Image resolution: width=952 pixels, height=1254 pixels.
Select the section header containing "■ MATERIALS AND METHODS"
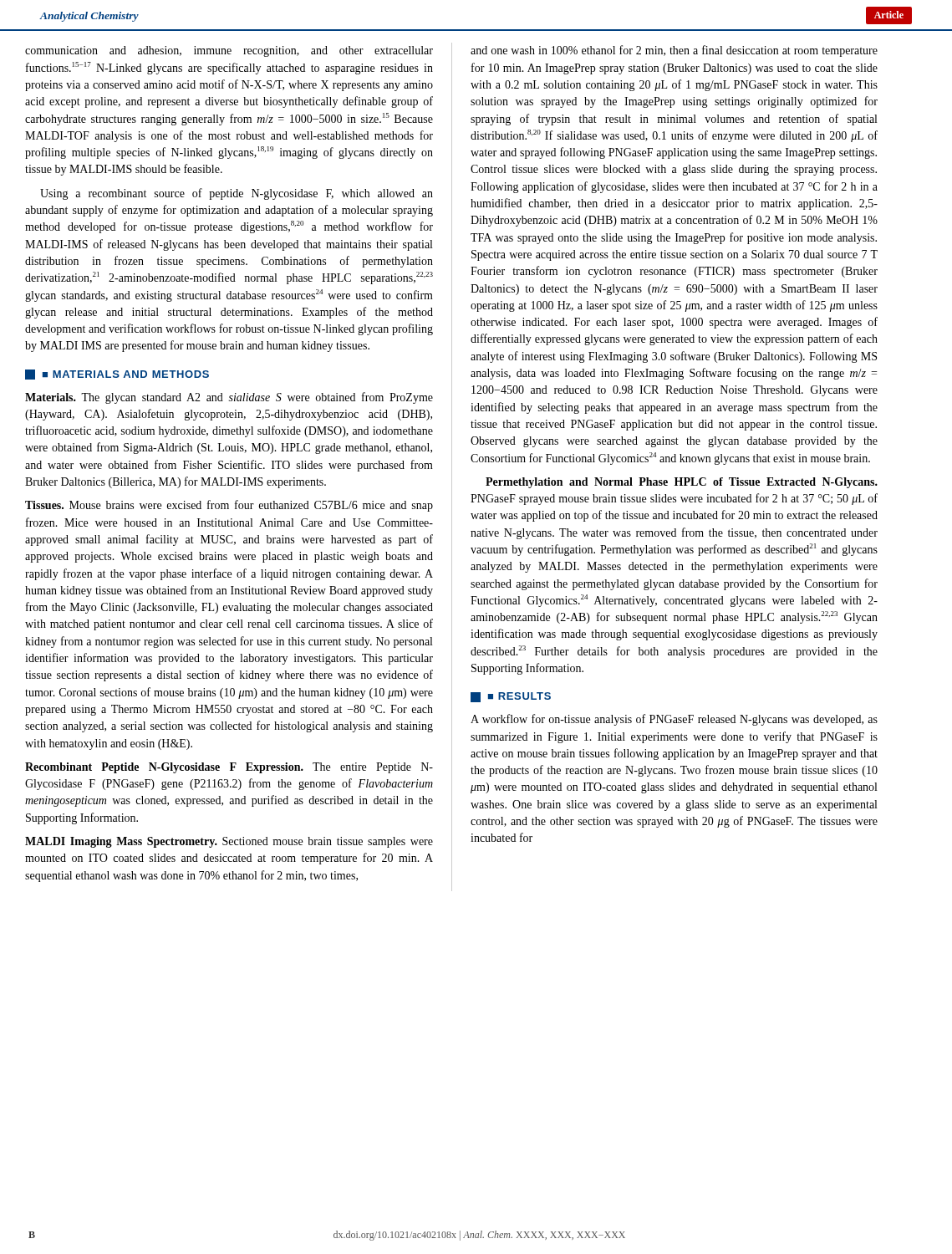click(x=117, y=375)
